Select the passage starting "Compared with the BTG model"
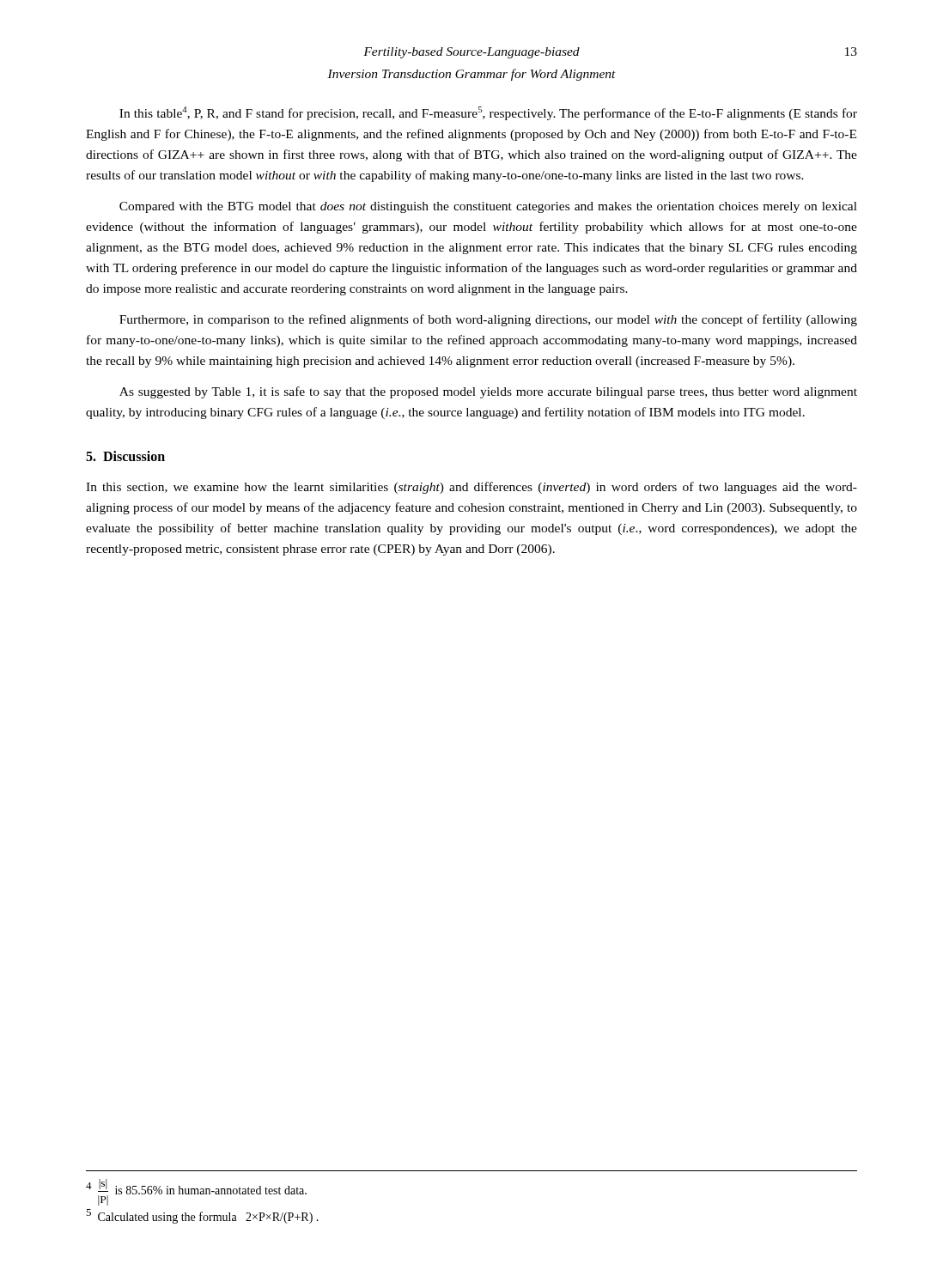Viewport: 943px width, 1288px height. click(x=472, y=247)
